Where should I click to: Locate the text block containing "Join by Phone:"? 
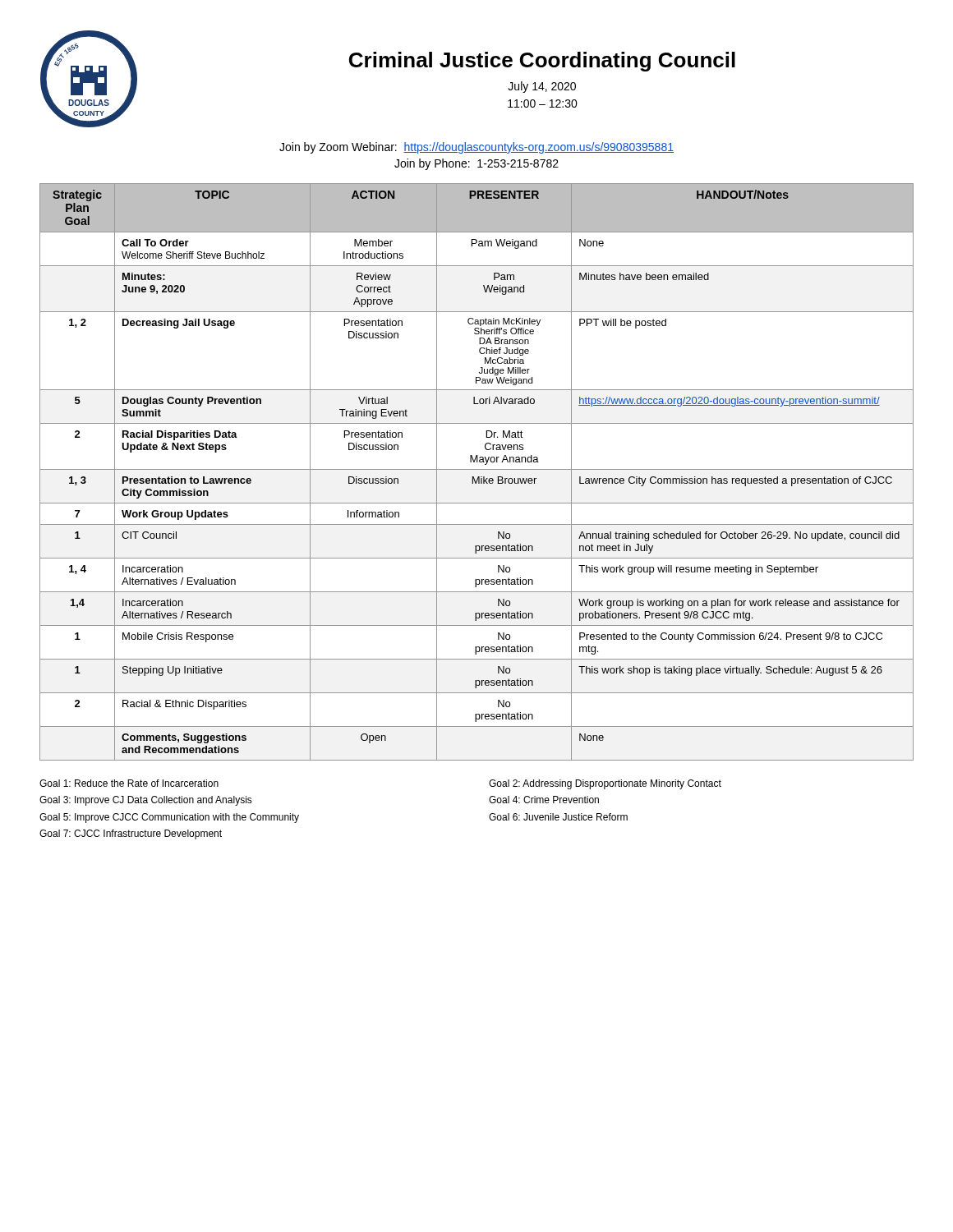476,163
